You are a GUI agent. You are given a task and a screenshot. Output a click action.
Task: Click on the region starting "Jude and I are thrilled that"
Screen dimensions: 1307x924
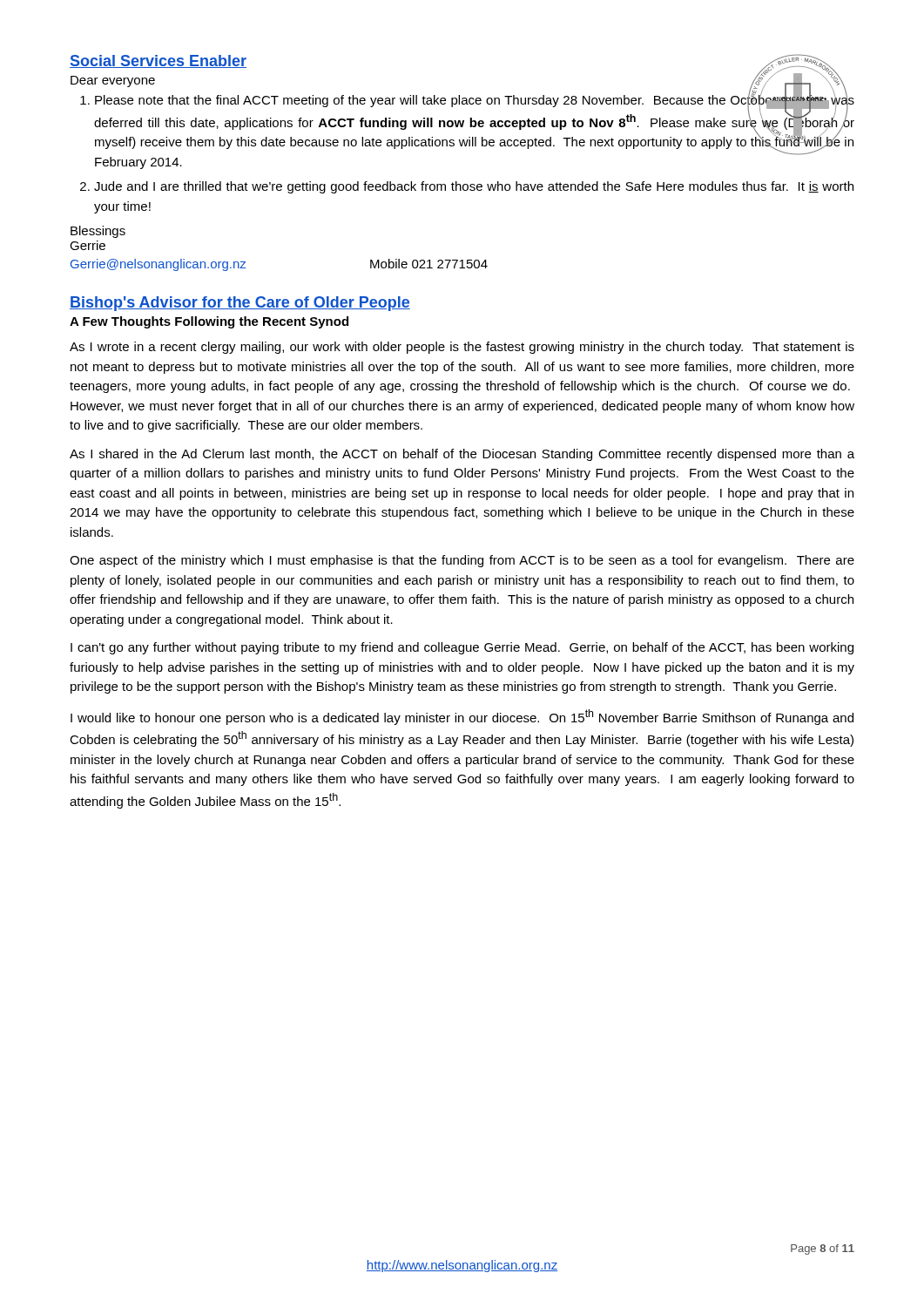point(474,196)
